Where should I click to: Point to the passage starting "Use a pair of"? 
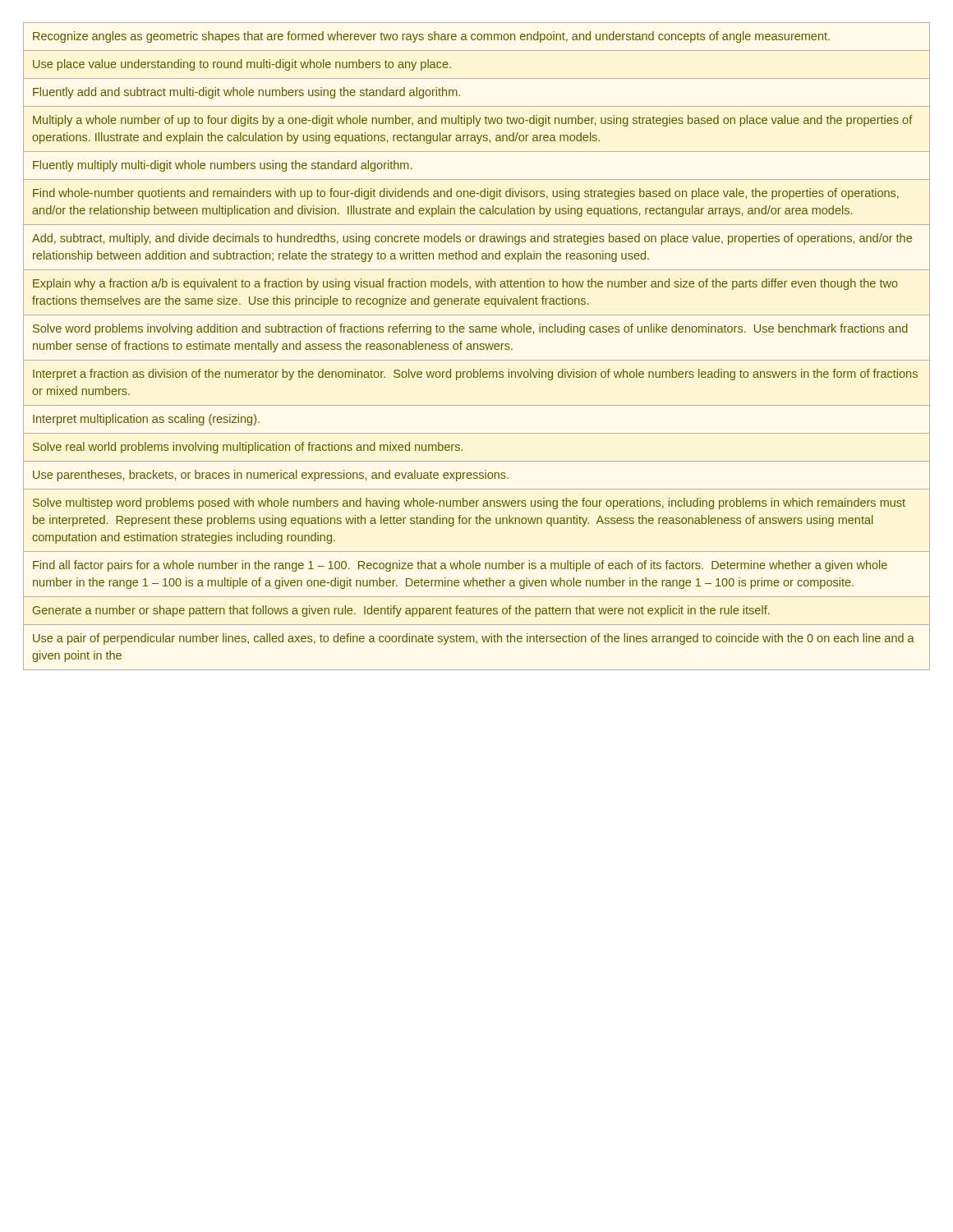(x=473, y=647)
